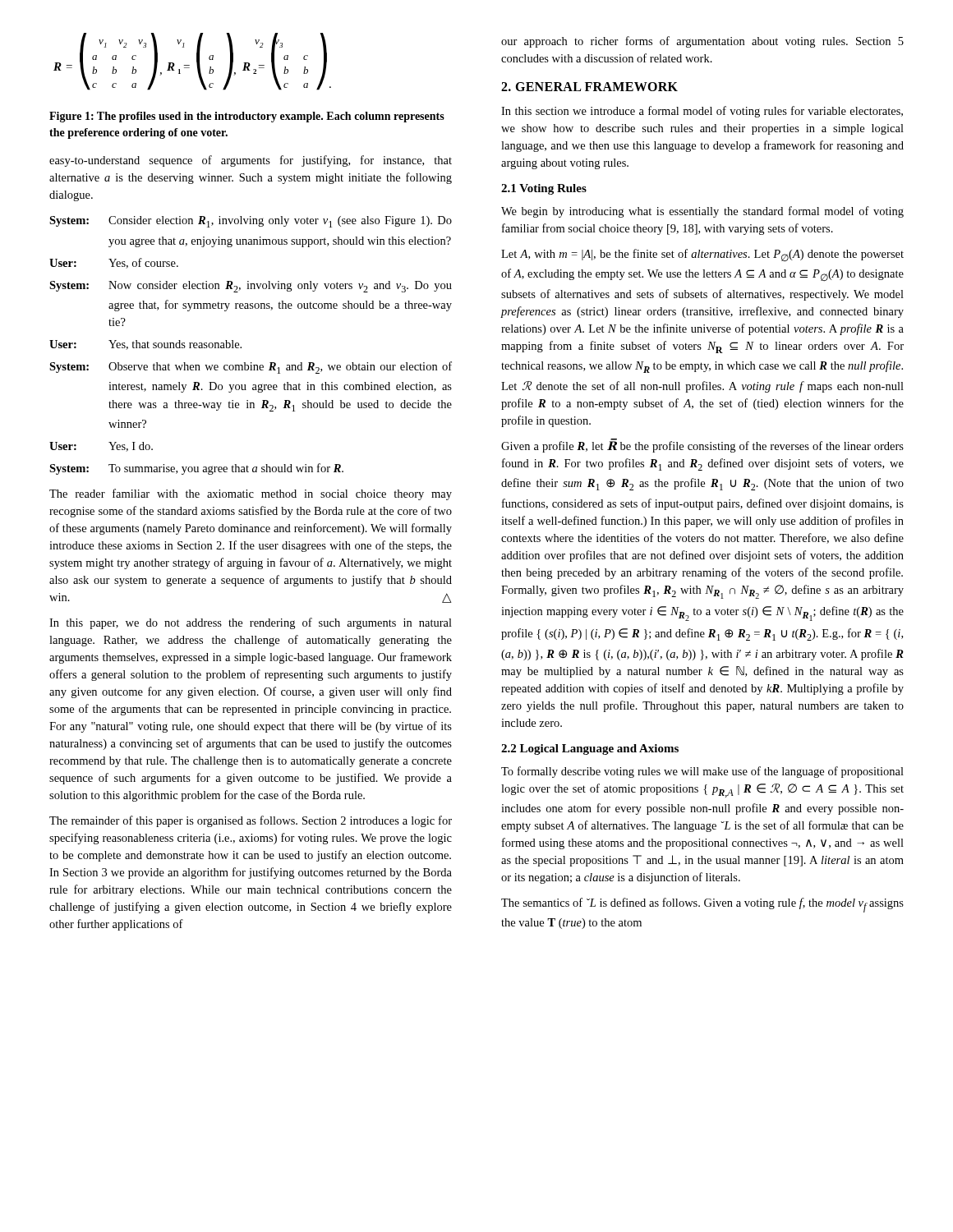Find "2. GENERAL FRAMEWORK" on this page

tap(590, 87)
